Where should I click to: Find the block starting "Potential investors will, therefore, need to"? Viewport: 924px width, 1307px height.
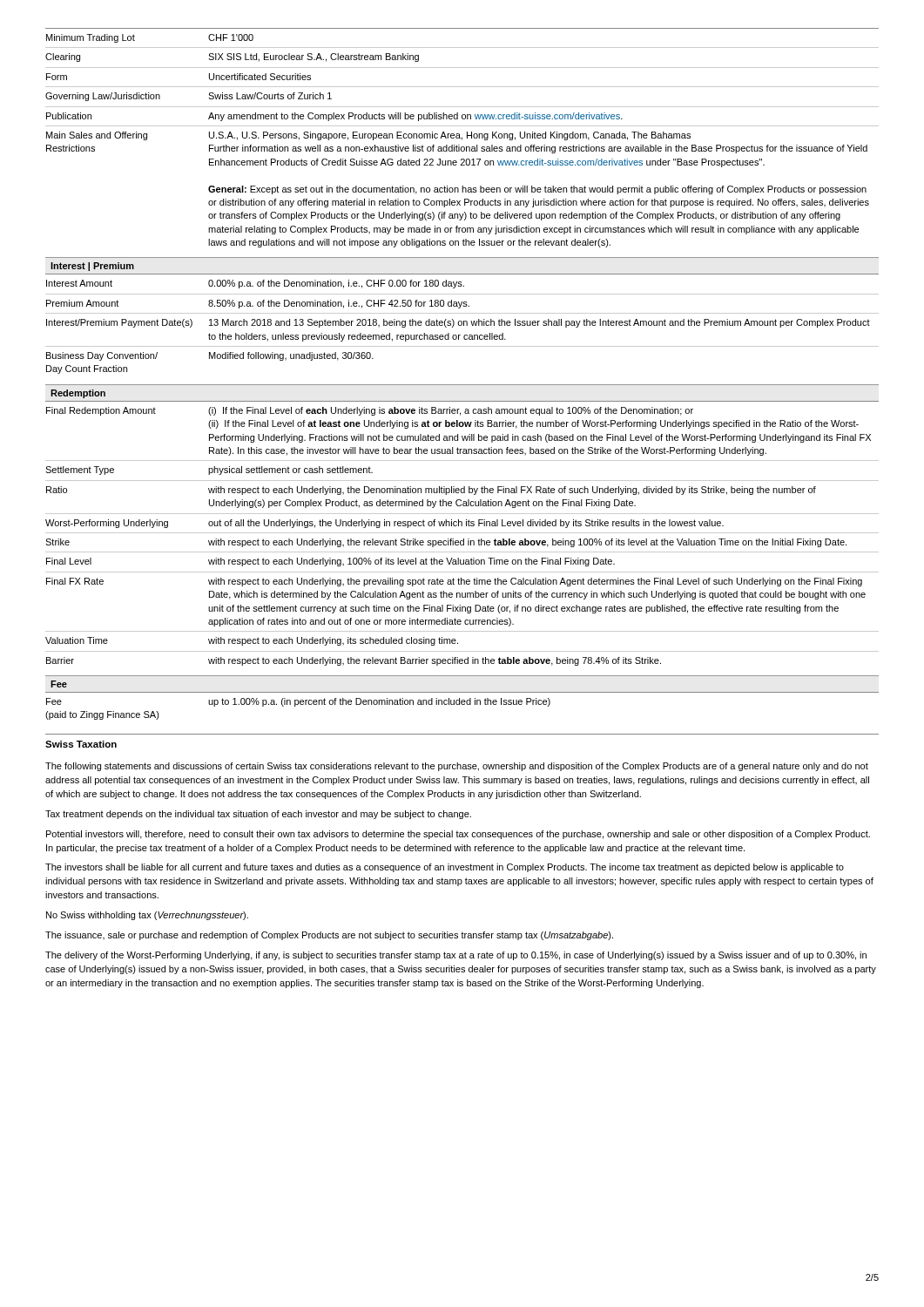[x=462, y=841]
